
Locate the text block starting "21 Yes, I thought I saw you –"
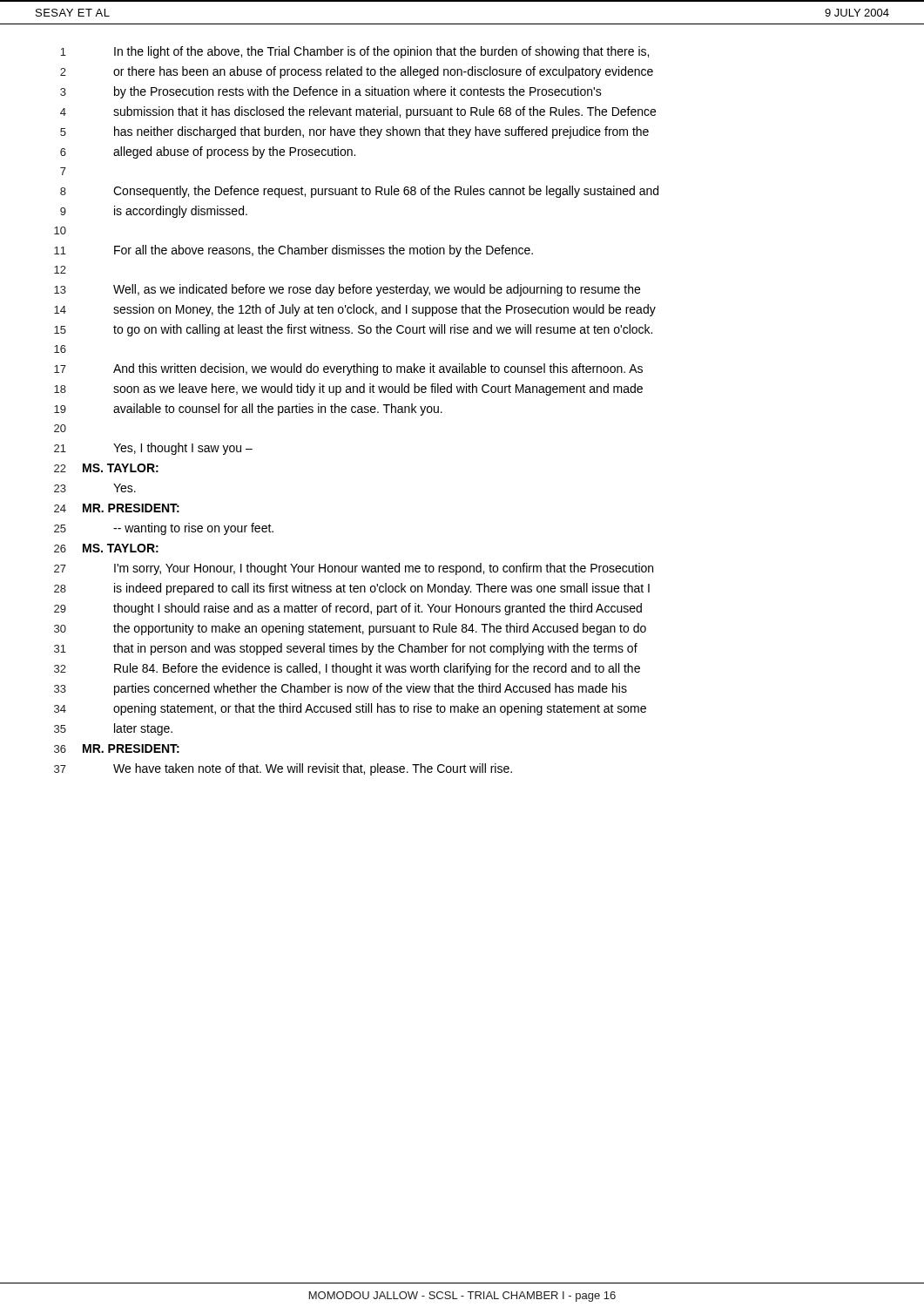(153, 449)
